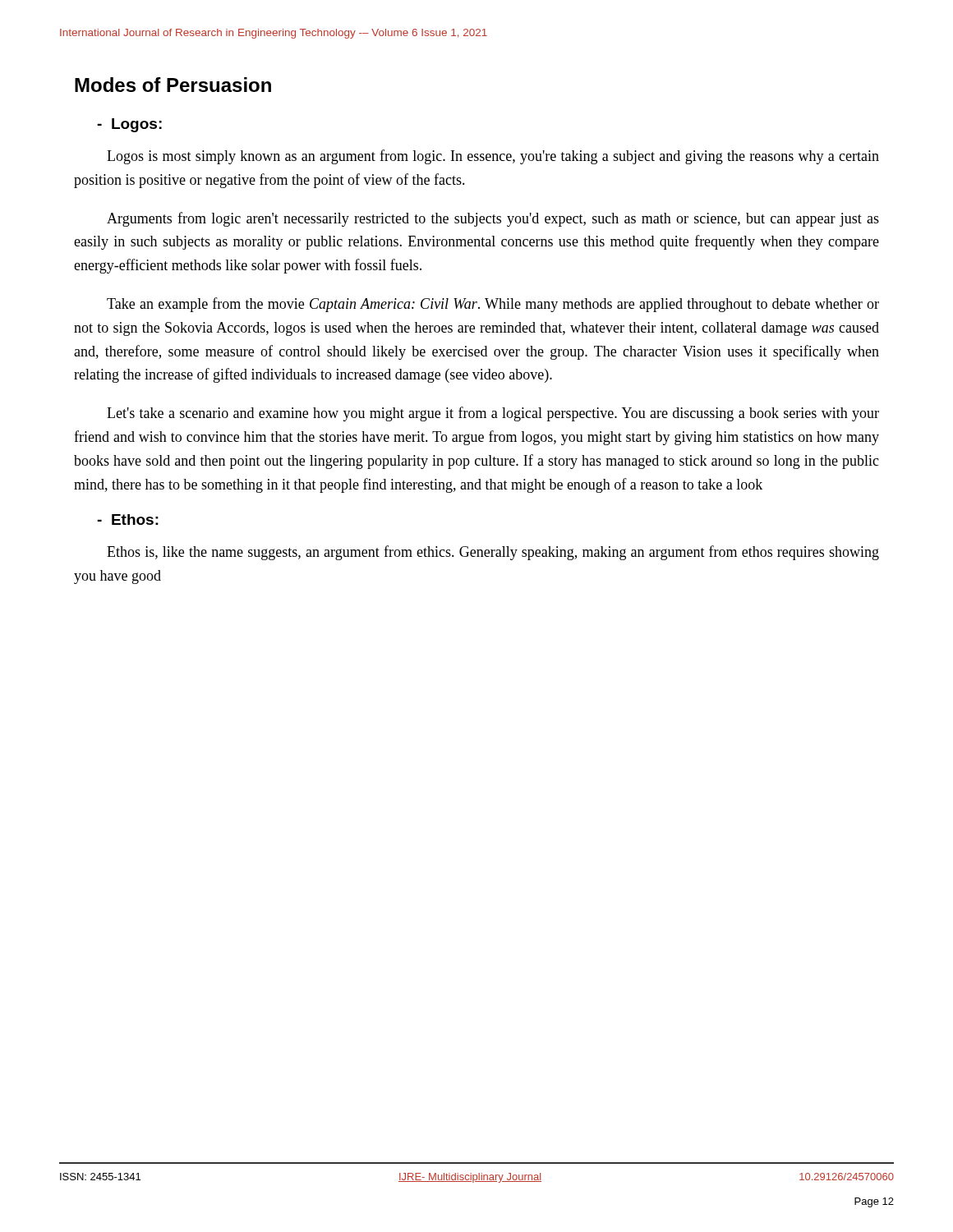Click the passage that begins "Logos is most simply known as an argument"

tap(476, 168)
